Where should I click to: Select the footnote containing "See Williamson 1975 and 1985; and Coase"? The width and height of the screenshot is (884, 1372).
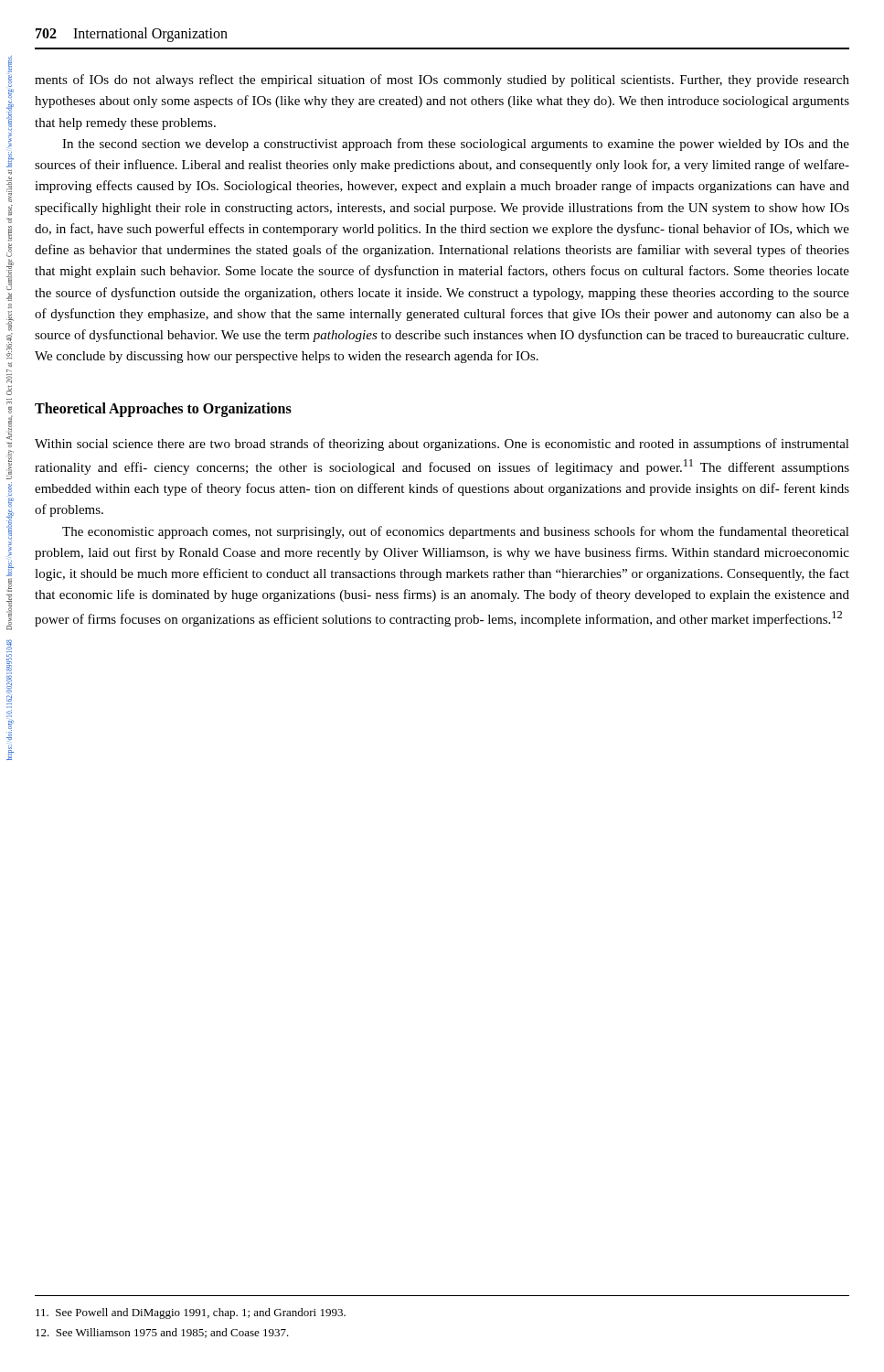tap(162, 1332)
